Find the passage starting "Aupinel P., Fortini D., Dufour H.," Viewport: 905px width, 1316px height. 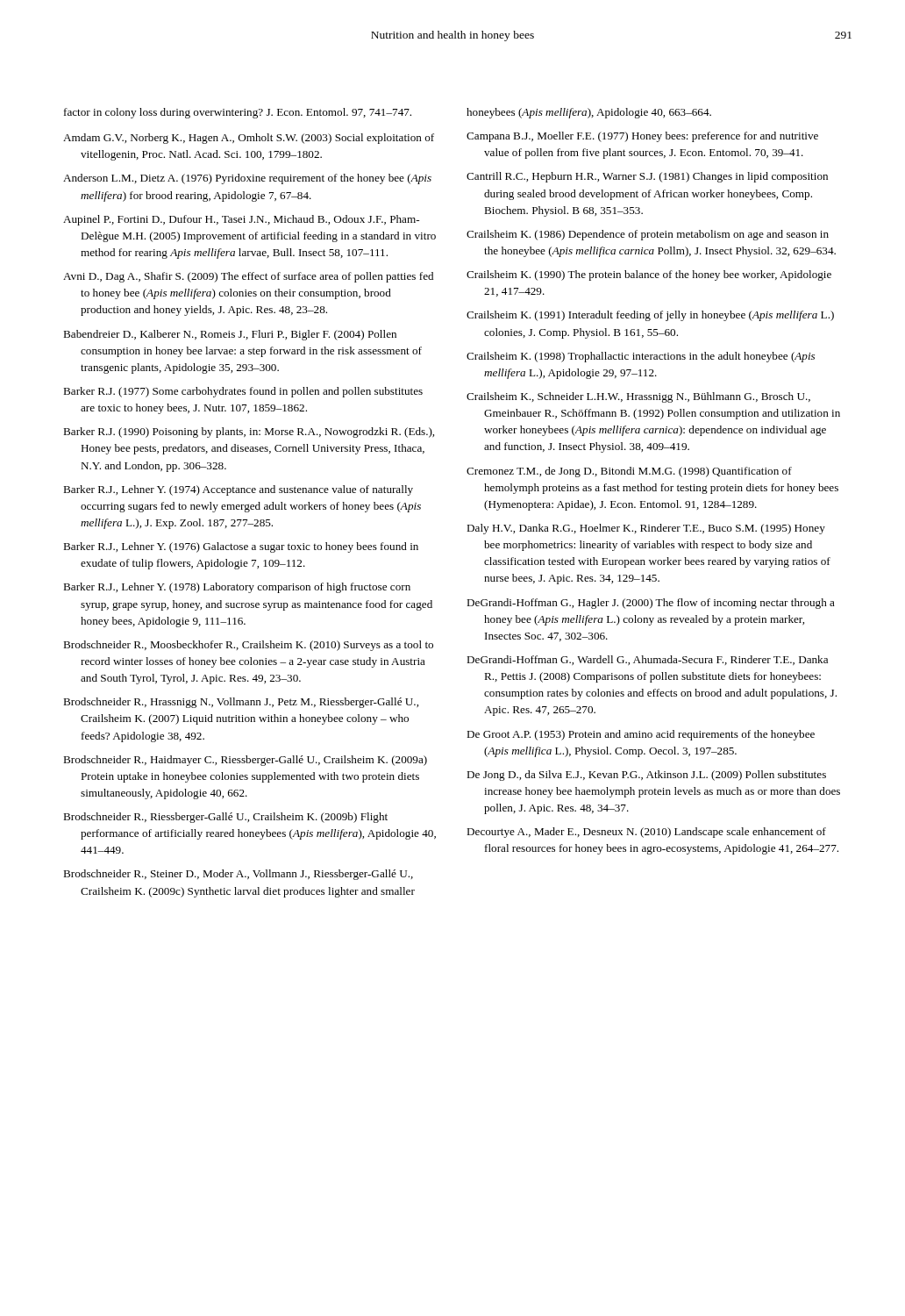pyautogui.click(x=250, y=235)
